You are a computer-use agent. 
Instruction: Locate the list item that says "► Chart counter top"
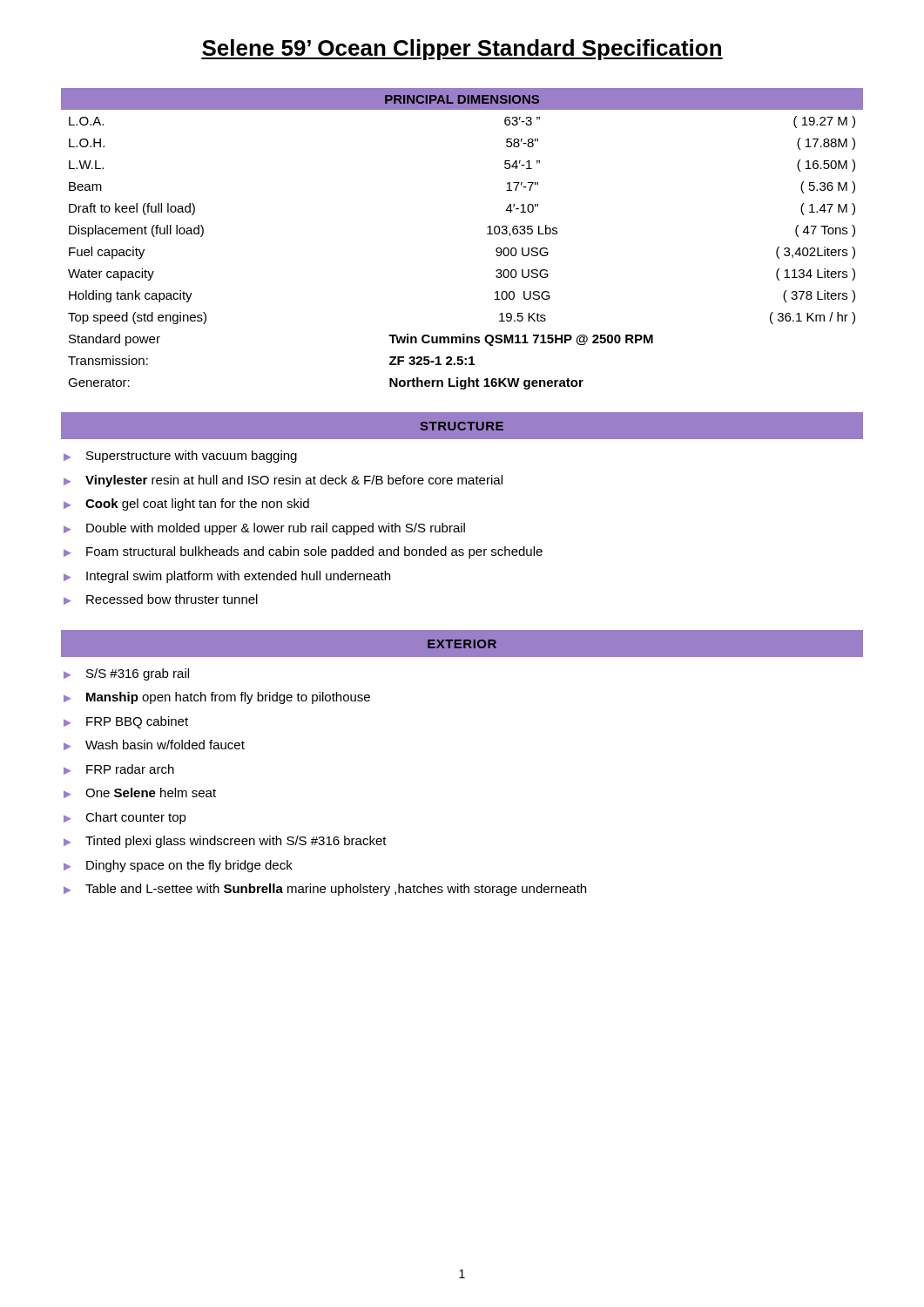pyautogui.click(x=125, y=818)
